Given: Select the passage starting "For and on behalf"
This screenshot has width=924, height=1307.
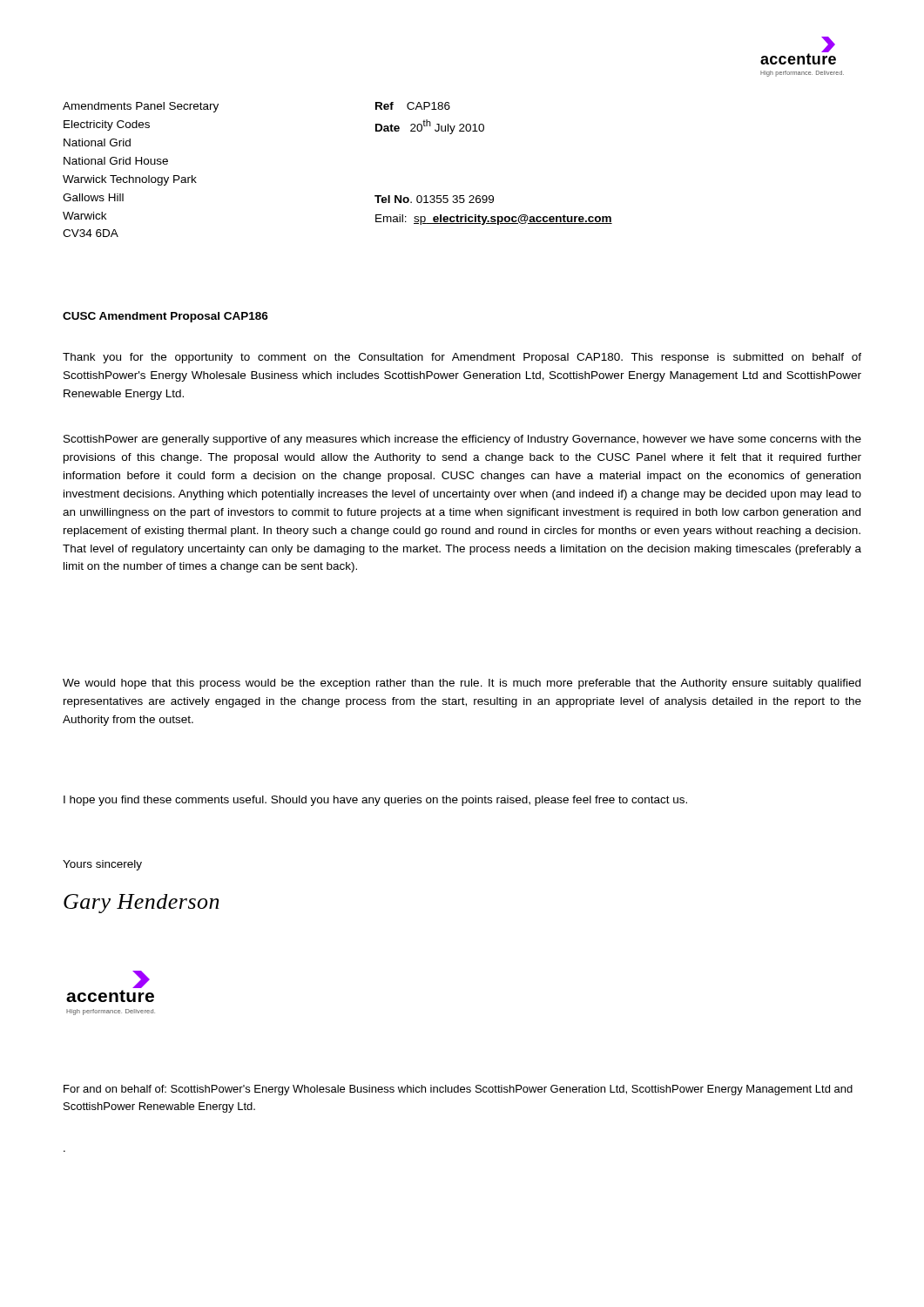Looking at the screenshot, I should 458,1097.
